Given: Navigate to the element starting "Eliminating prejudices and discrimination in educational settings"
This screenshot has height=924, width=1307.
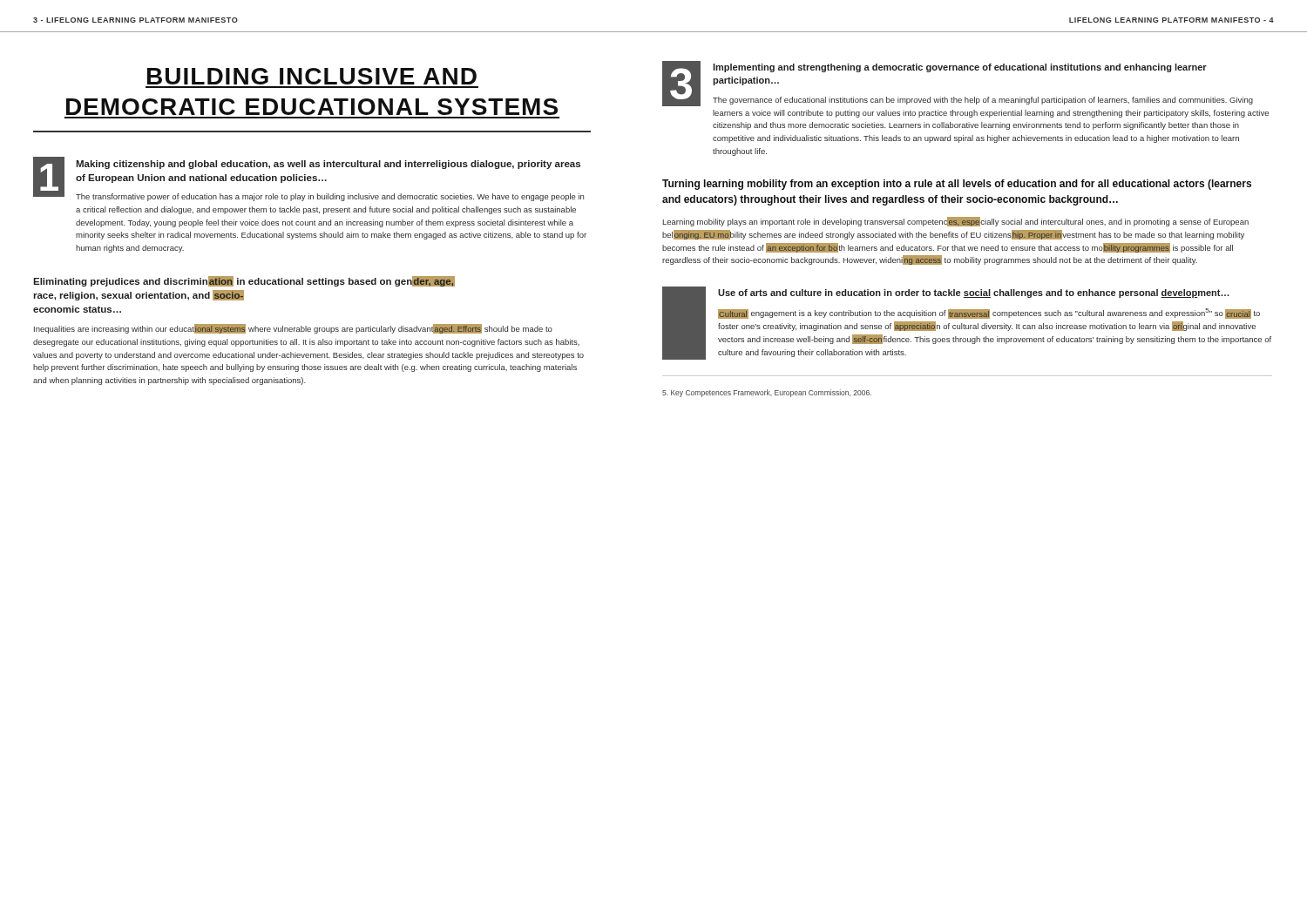Looking at the screenshot, I should pyautogui.click(x=244, y=295).
